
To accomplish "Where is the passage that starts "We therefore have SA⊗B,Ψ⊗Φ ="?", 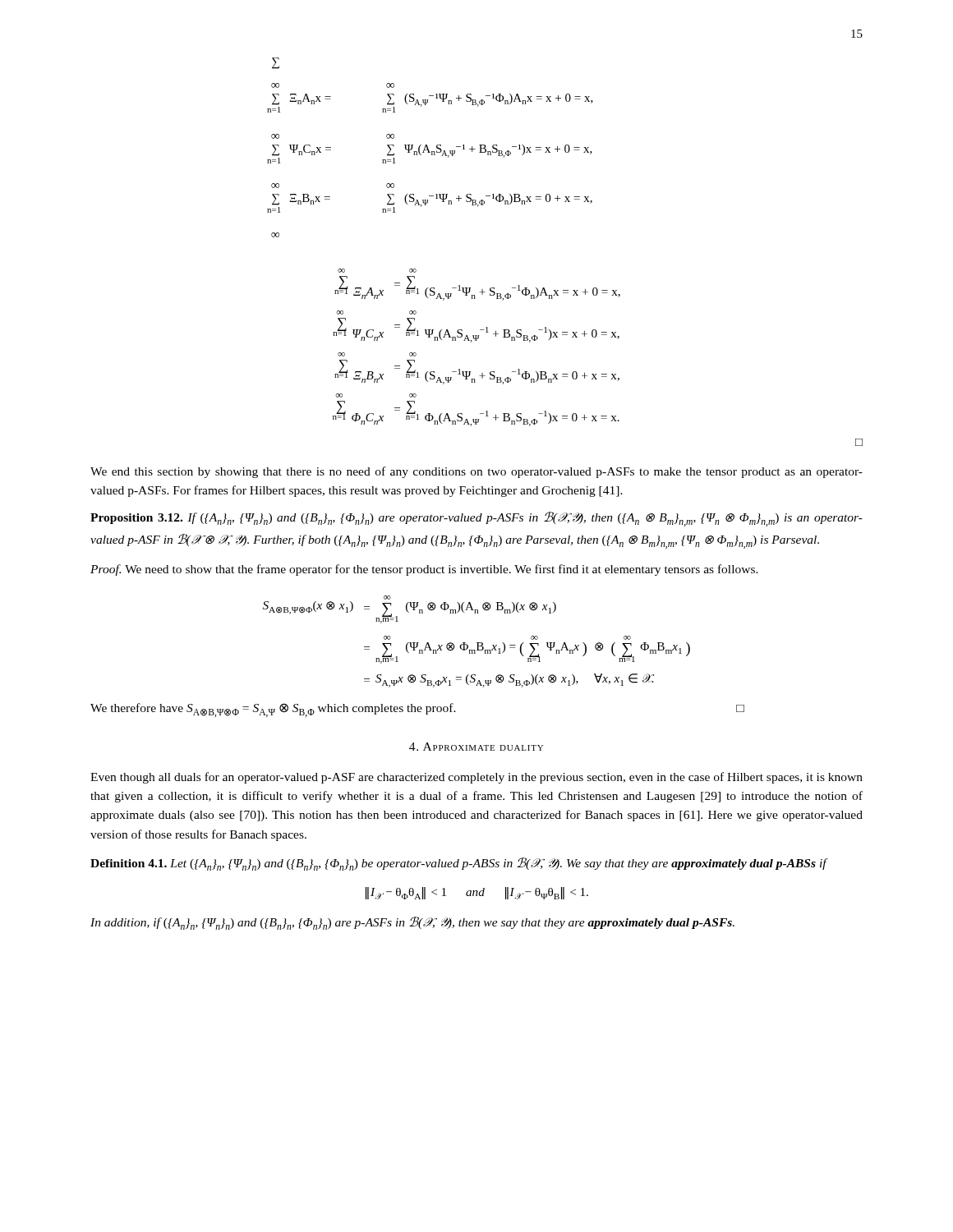I will click(417, 709).
